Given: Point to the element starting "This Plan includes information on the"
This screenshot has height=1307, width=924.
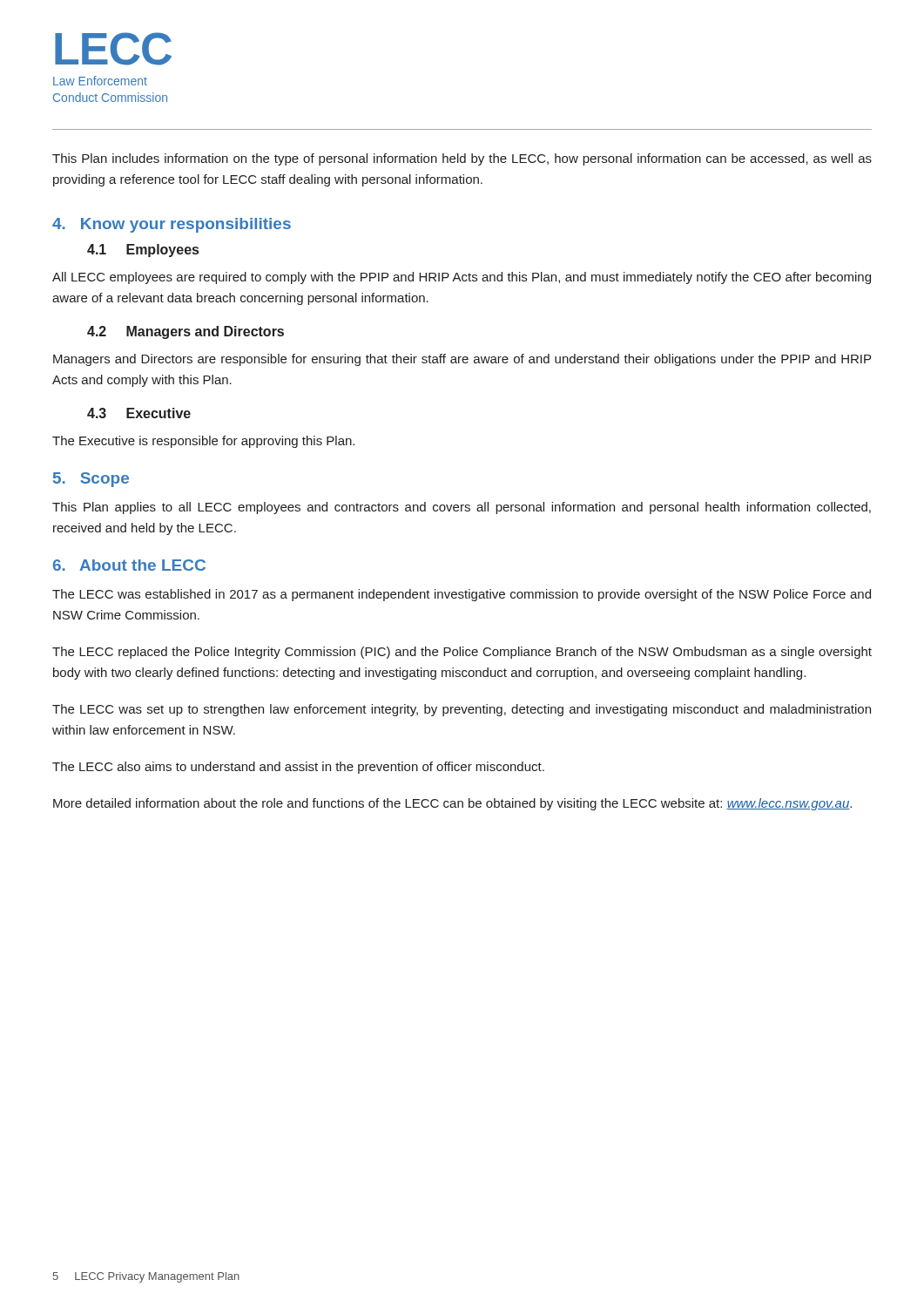Looking at the screenshot, I should (462, 169).
